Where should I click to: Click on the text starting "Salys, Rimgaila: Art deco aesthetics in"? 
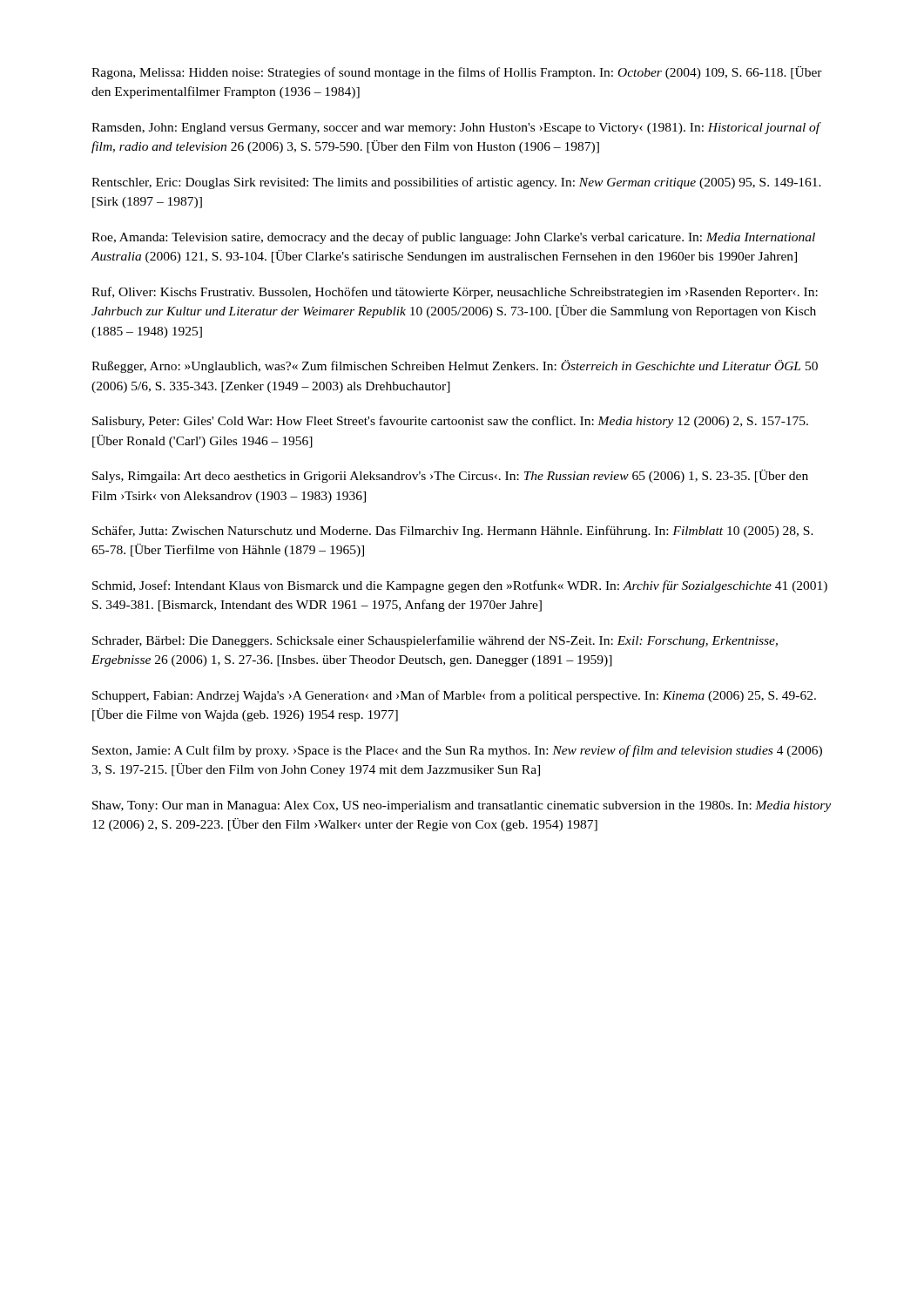[450, 485]
